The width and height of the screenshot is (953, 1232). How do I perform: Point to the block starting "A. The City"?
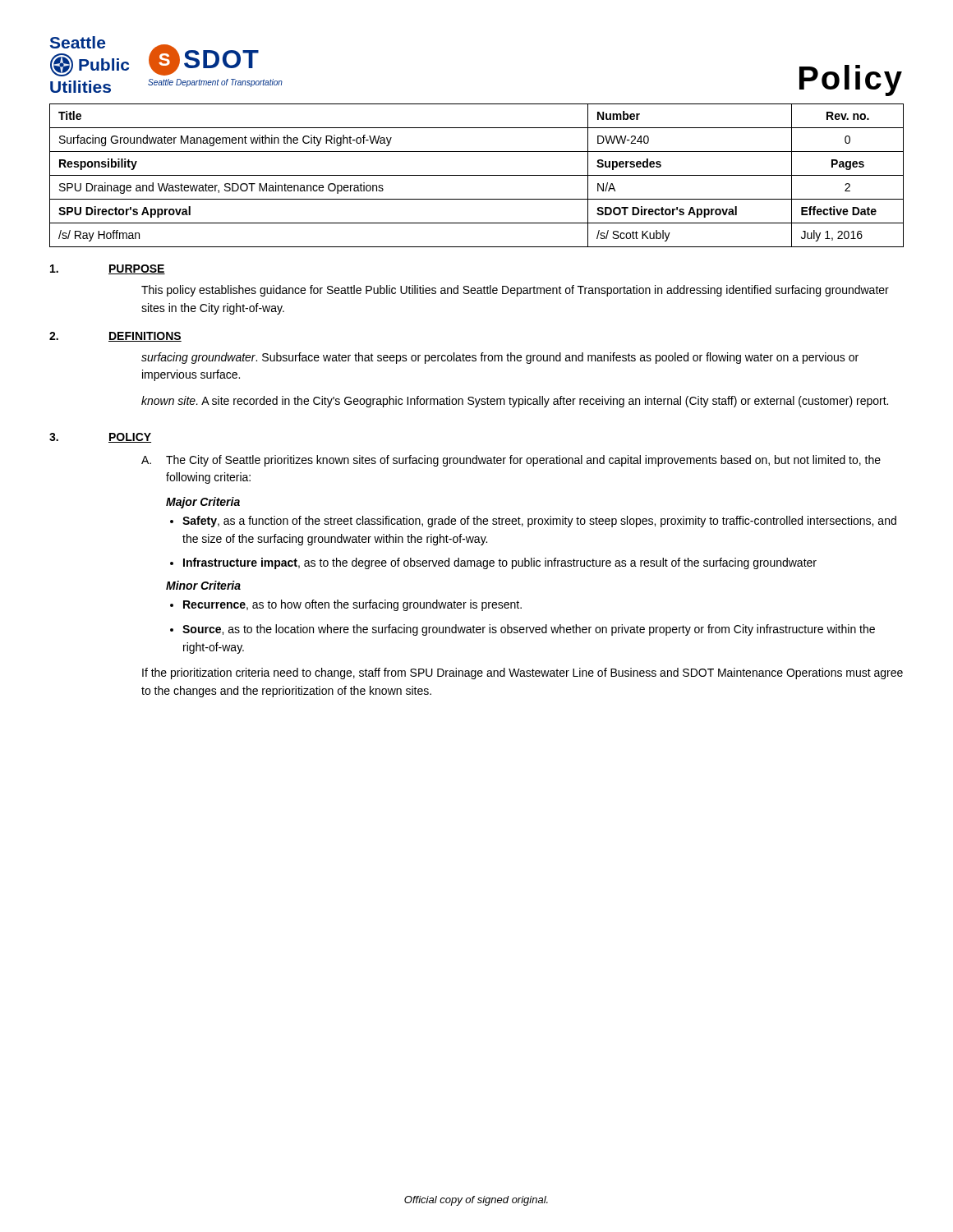[523, 469]
